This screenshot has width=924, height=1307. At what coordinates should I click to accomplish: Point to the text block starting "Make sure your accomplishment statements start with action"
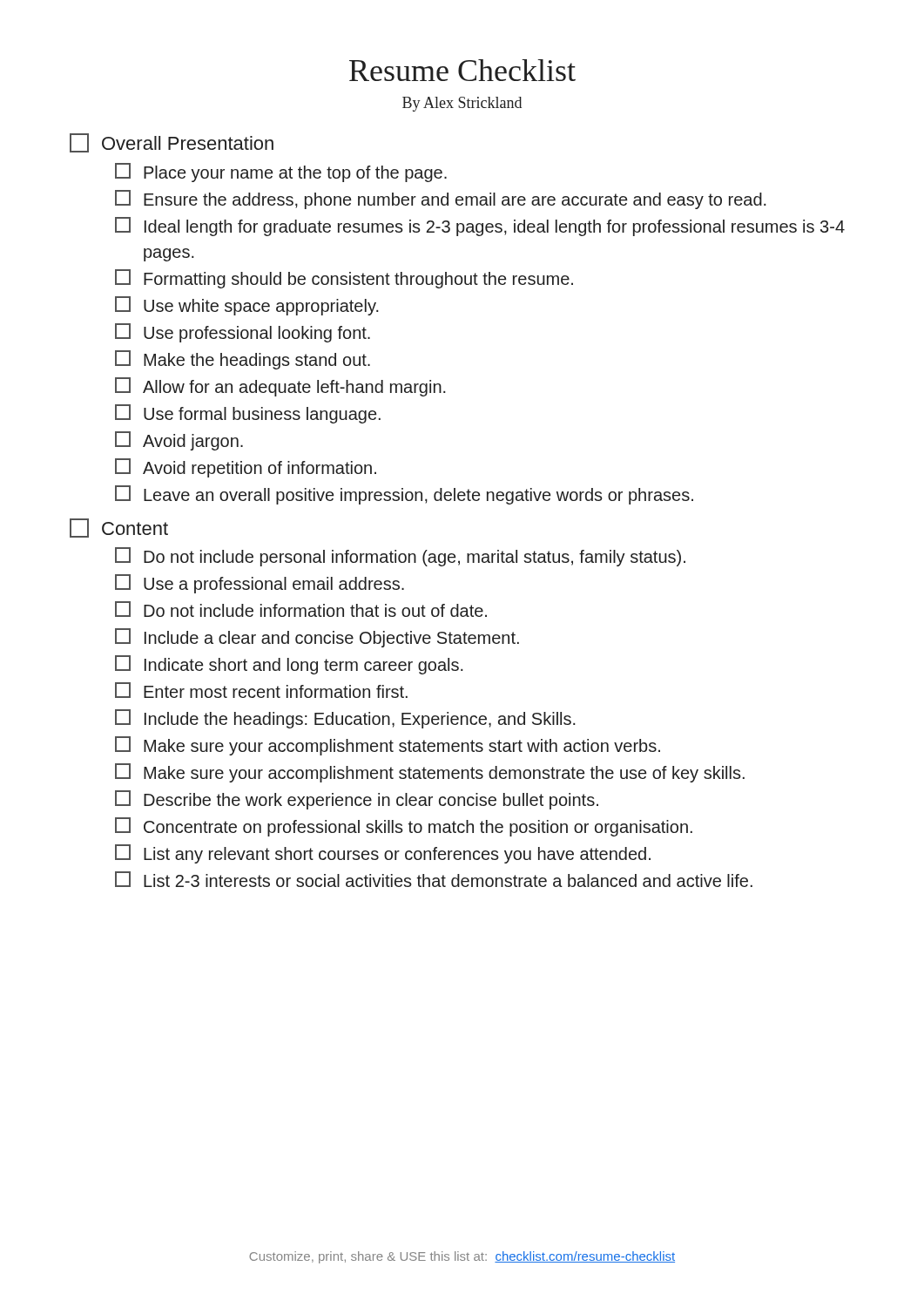pos(388,746)
